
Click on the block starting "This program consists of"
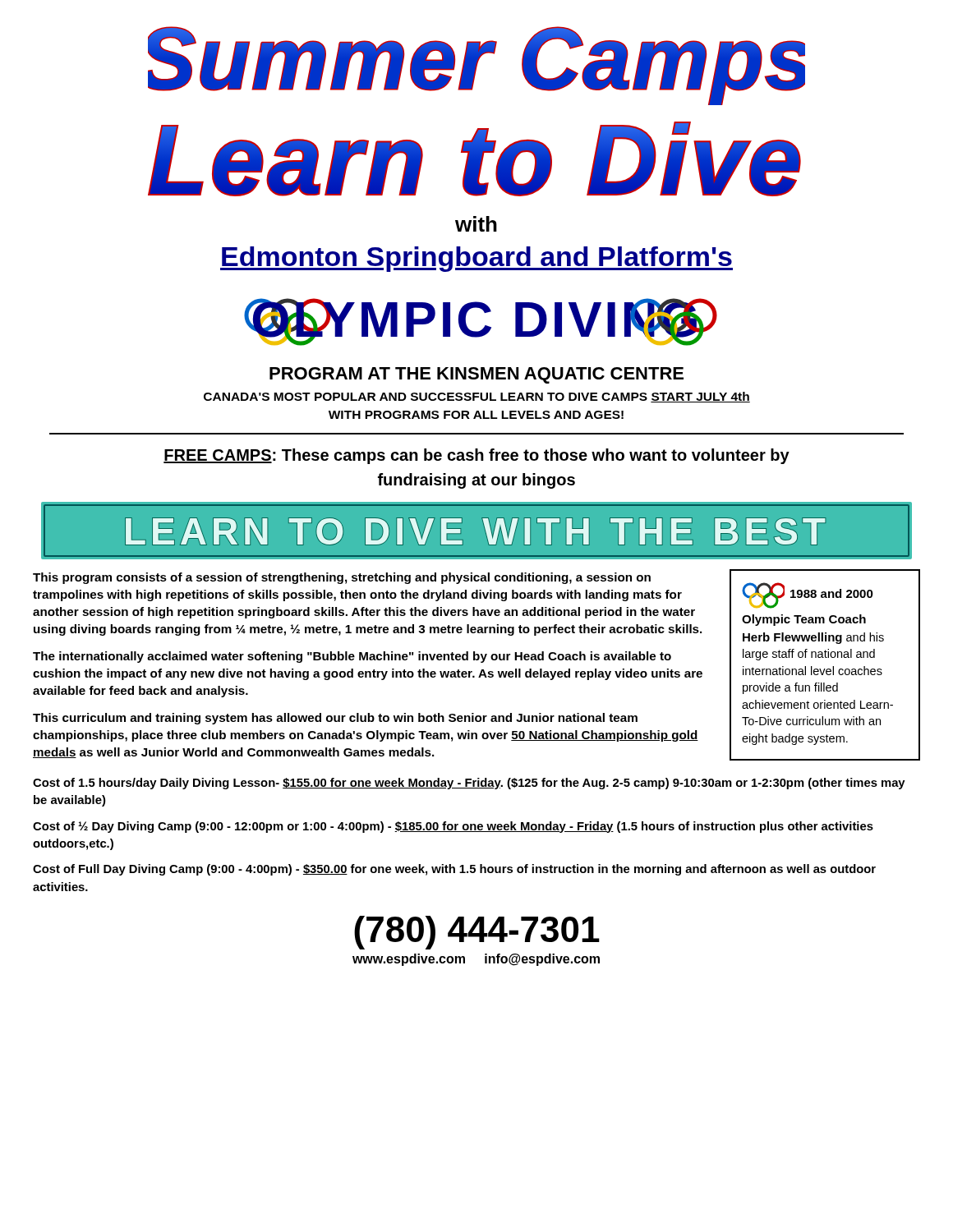click(x=368, y=603)
